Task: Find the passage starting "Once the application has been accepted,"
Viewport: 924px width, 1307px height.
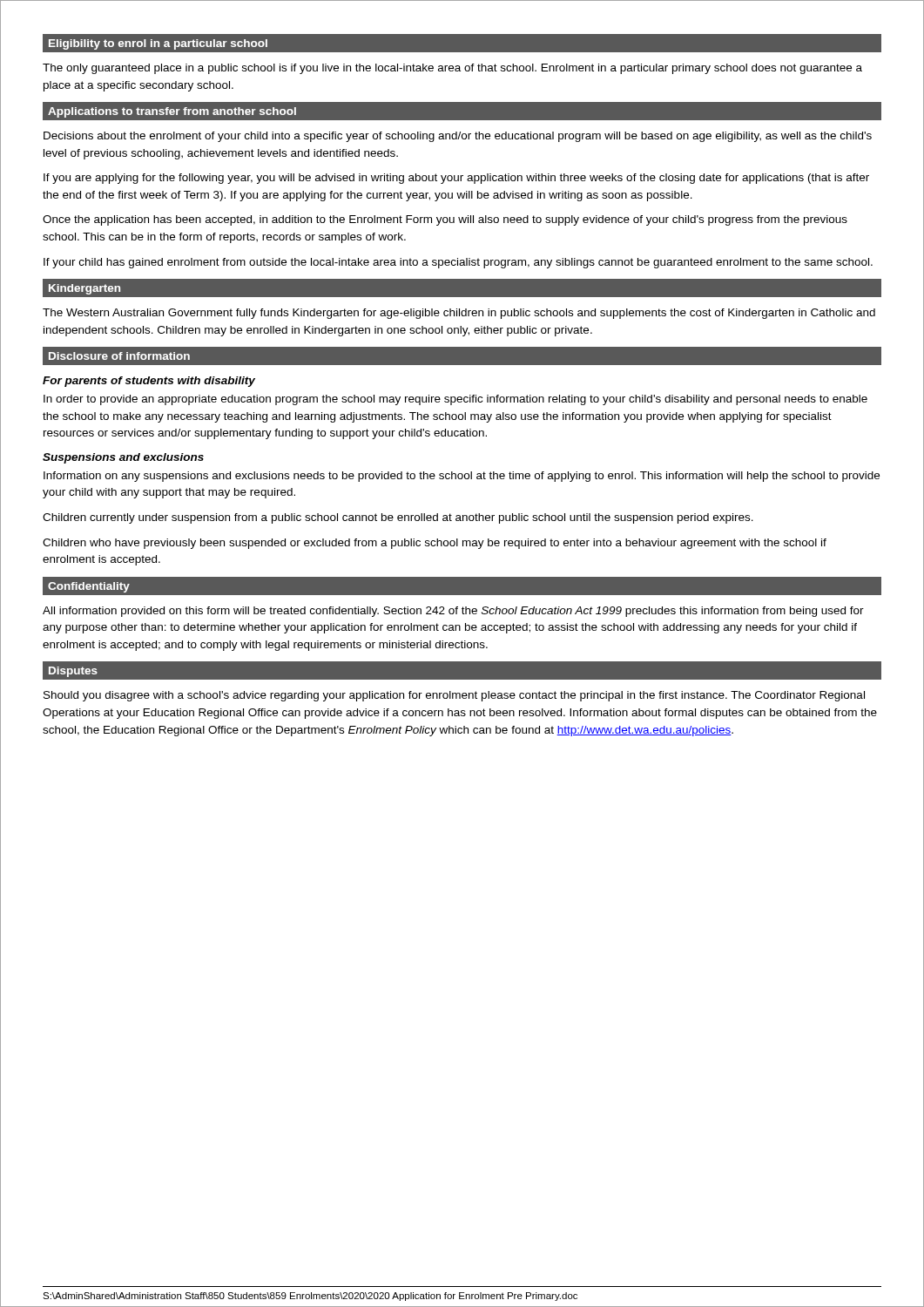Action: click(445, 228)
